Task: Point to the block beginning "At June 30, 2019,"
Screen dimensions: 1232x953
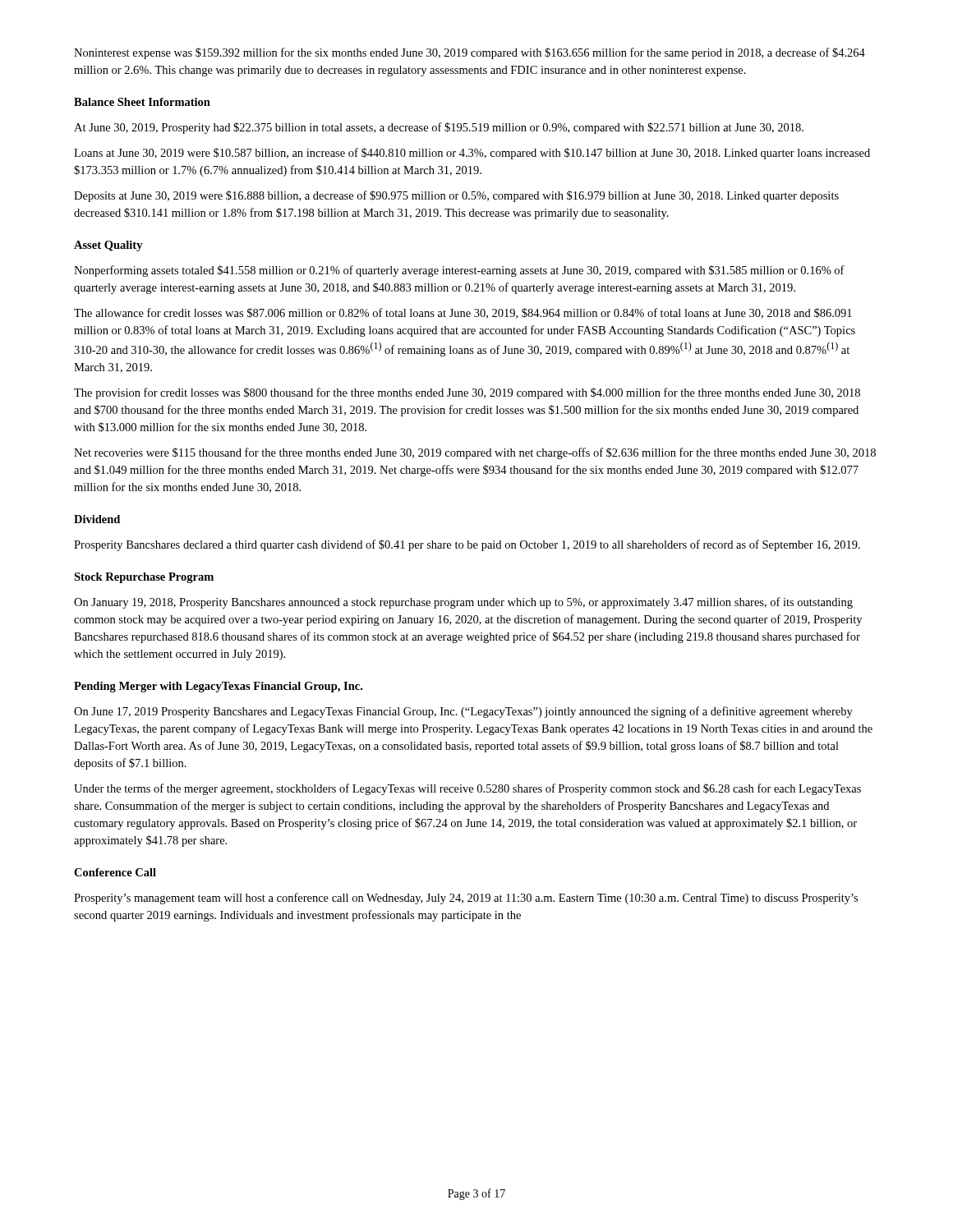Action: [x=476, y=128]
